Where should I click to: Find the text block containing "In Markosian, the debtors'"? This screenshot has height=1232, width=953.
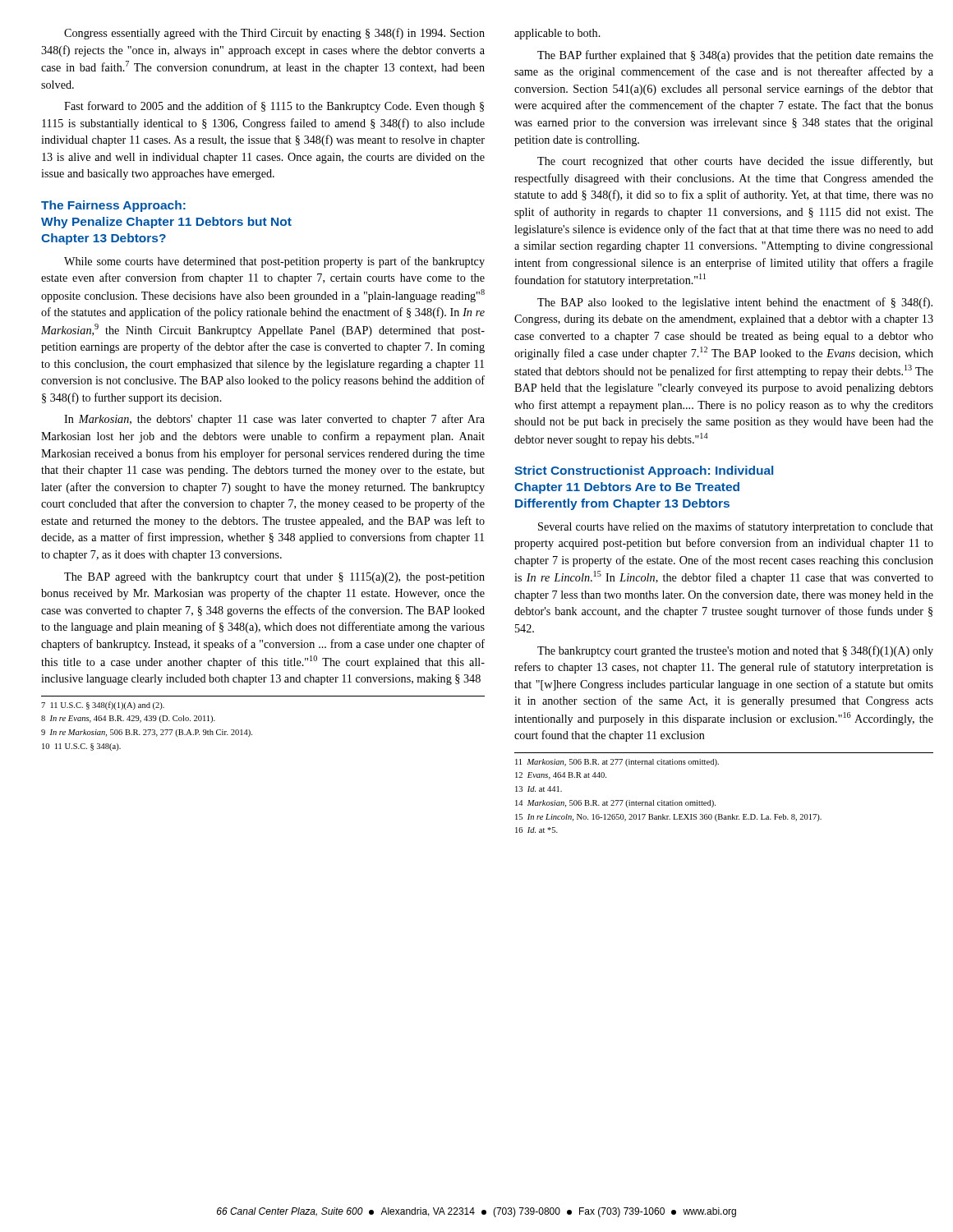[263, 487]
